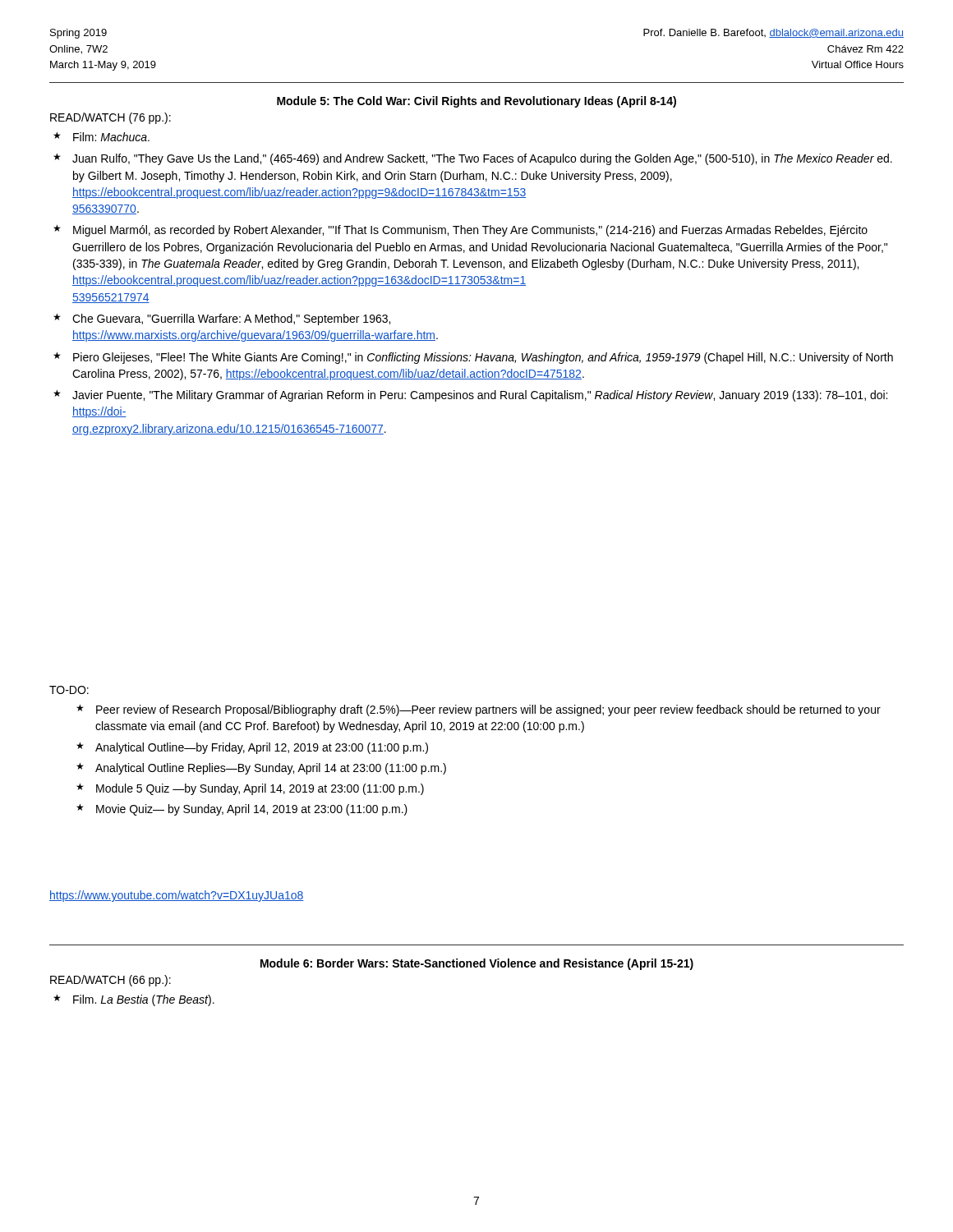Locate the passage starting "READ/WATCH (66 pp.):"
The width and height of the screenshot is (953, 1232).
(110, 980)
